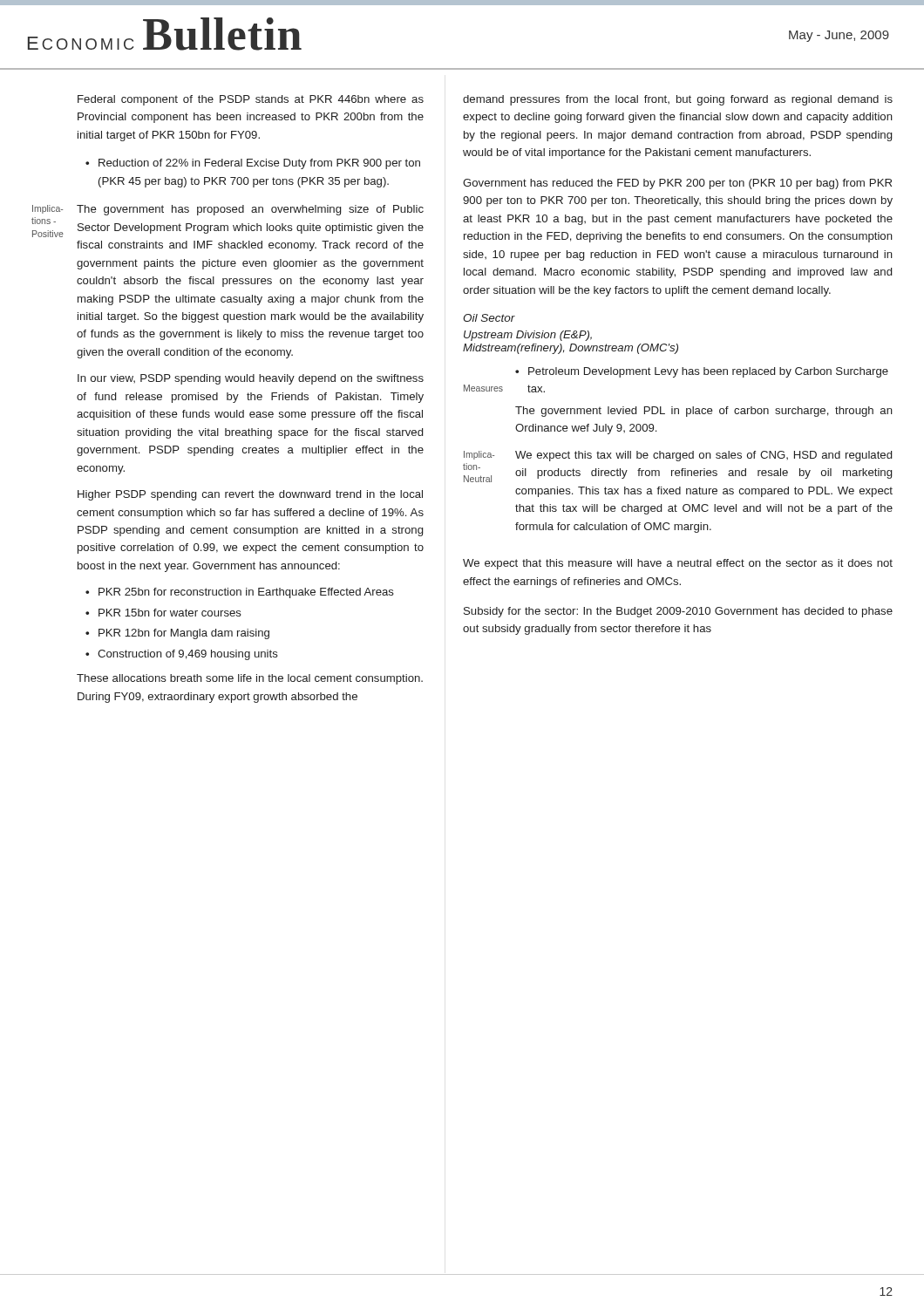Select the passage starting "• Petroleum Development"

704,381
